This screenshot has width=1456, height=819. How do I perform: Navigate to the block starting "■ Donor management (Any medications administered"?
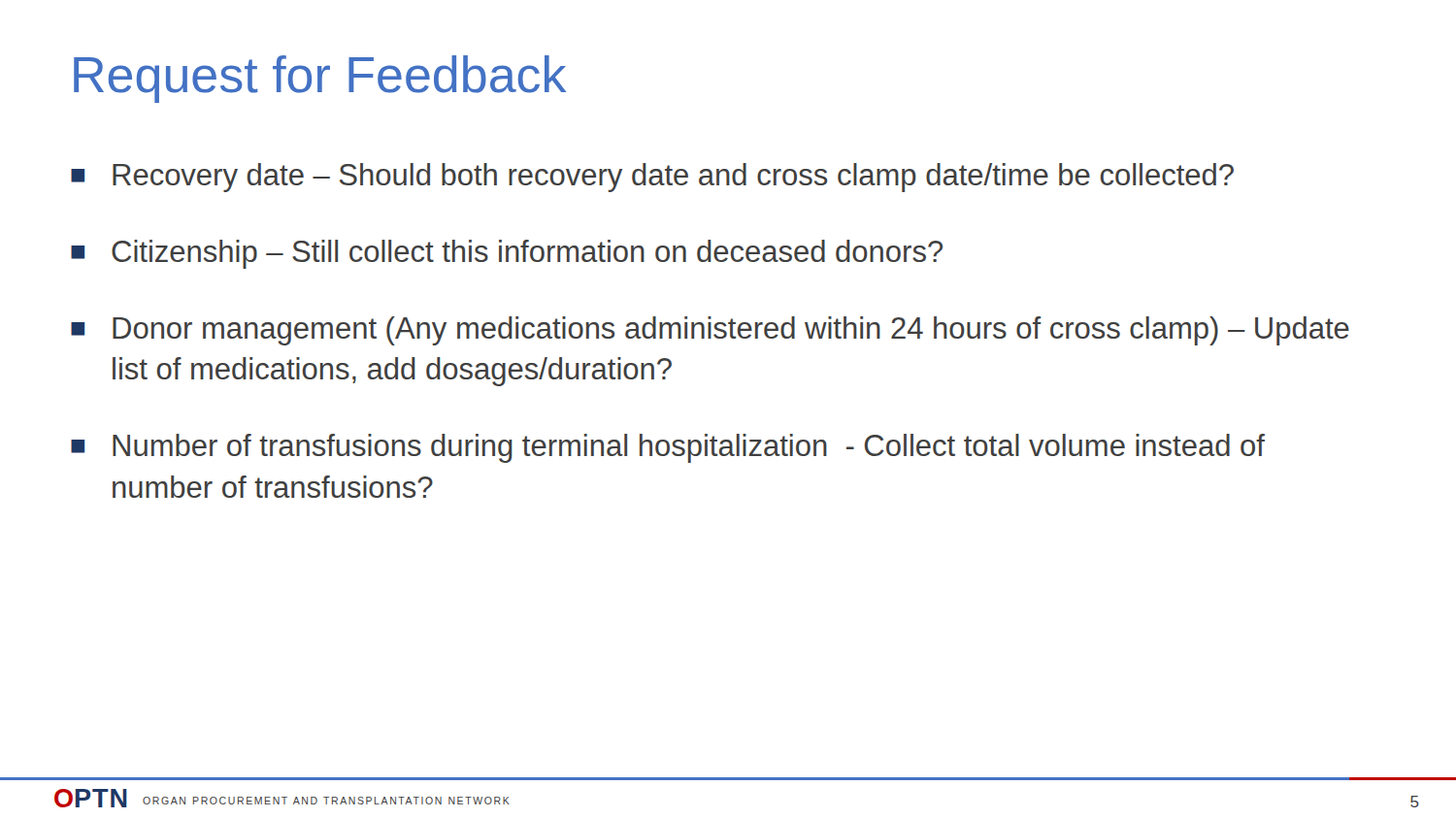point(714,350)
